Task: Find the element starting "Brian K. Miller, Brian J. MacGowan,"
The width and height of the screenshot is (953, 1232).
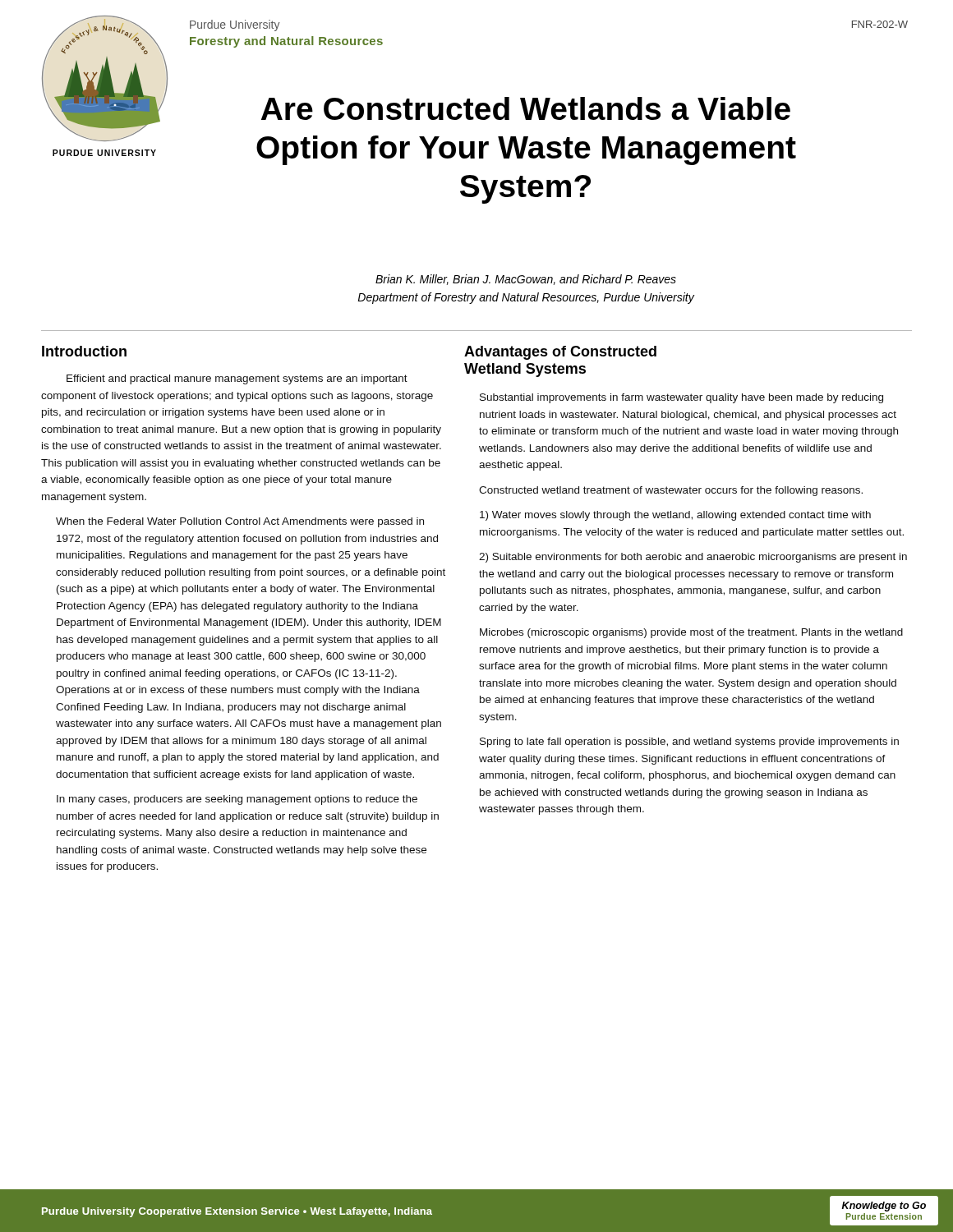Action: click(526, 289)
